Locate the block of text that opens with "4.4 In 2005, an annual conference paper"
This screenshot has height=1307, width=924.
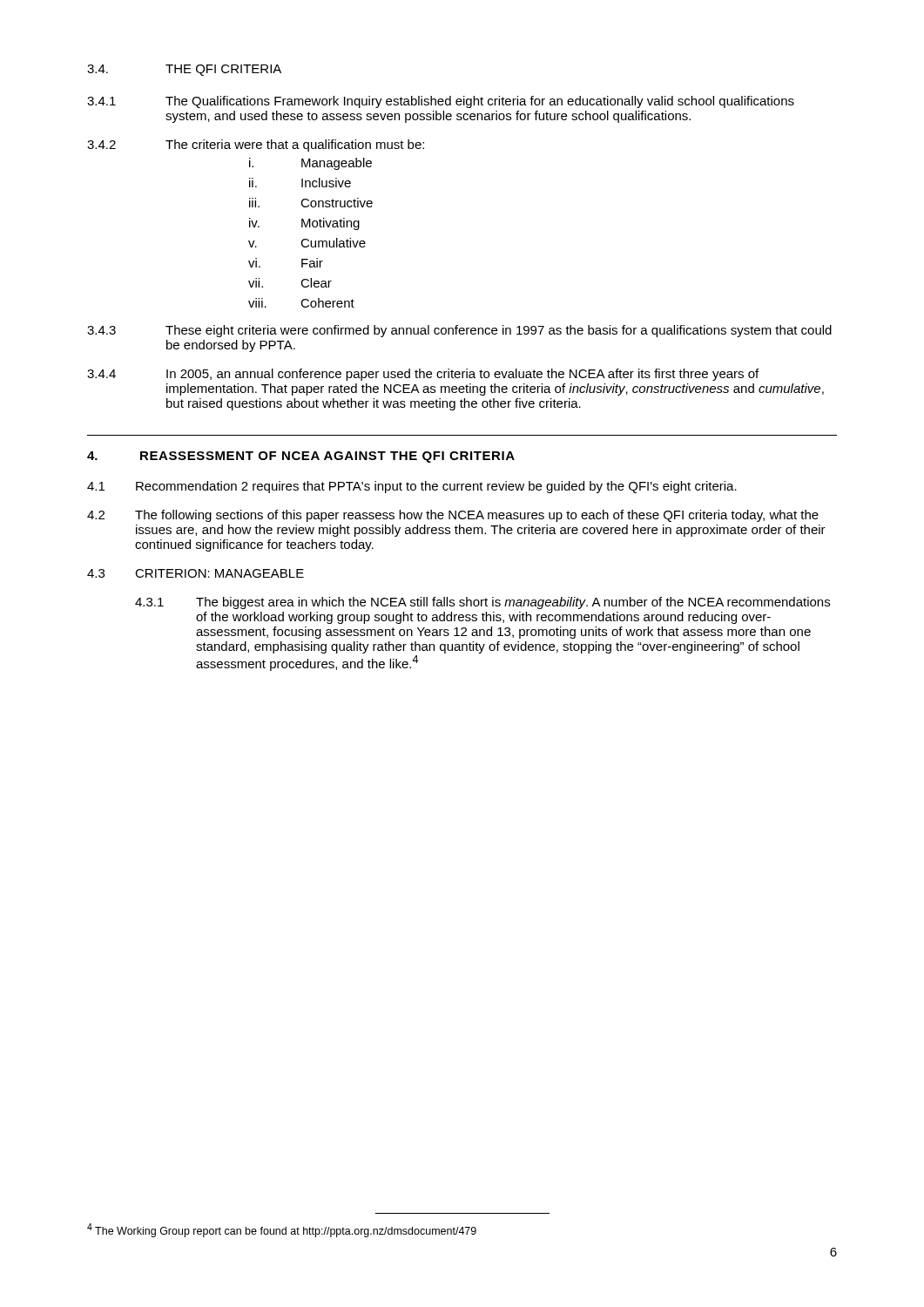click(462, 388)
